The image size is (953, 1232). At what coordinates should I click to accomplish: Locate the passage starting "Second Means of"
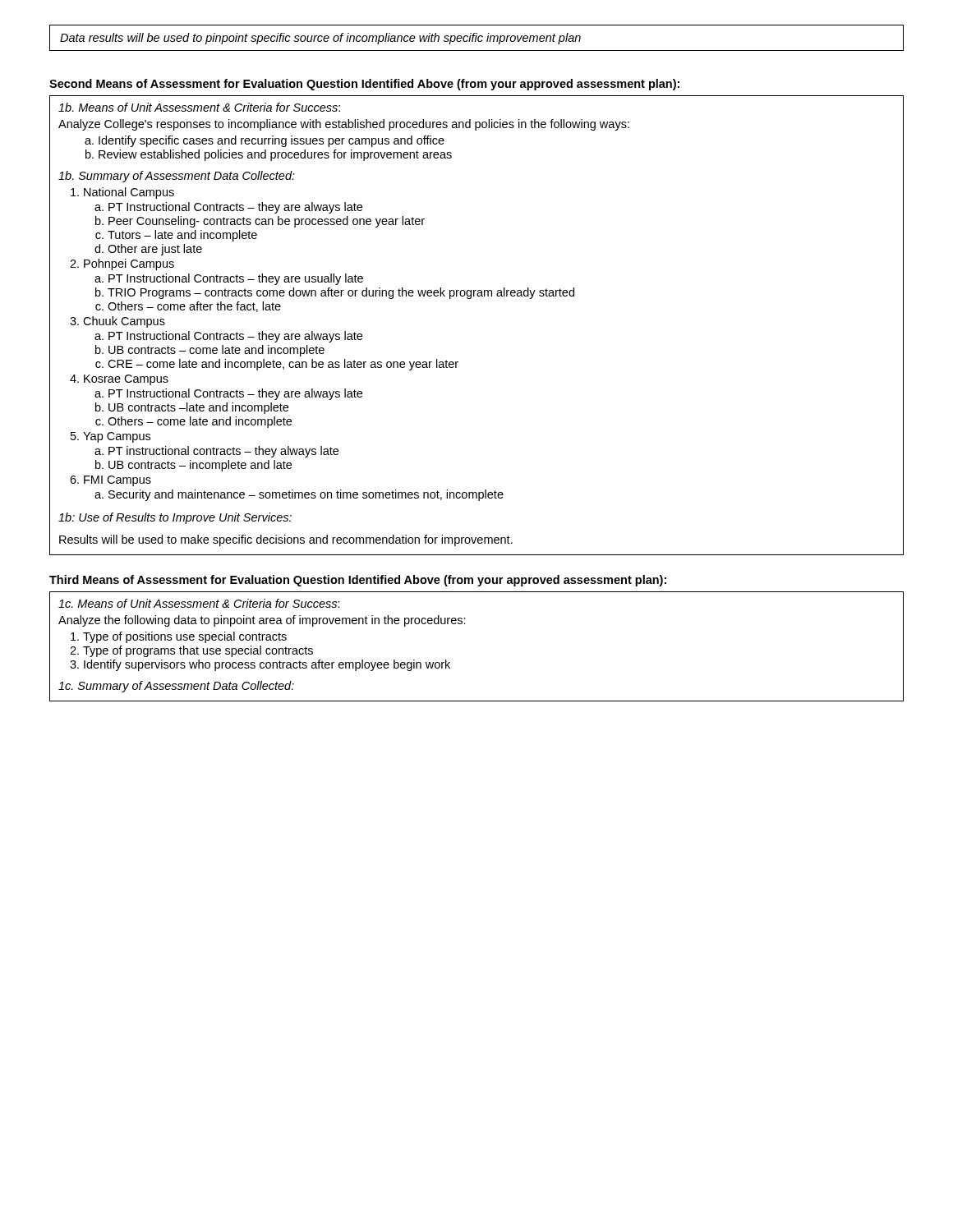click(476, 84)
